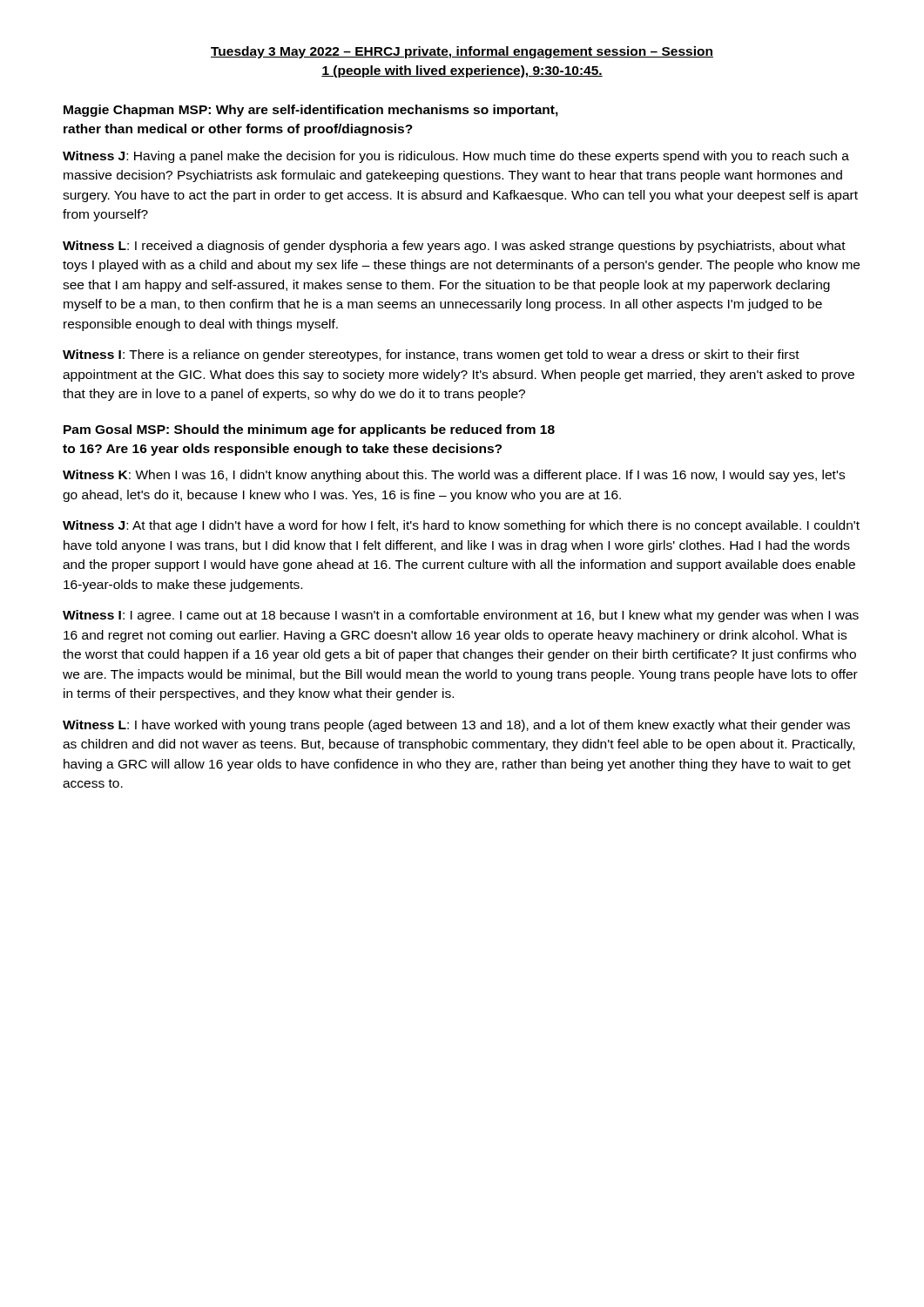The height and width of the screenshot is (1307, 924).
Task: Point to the text block starting "Witness J: Having a panel"
Action: tap(460, 185)
